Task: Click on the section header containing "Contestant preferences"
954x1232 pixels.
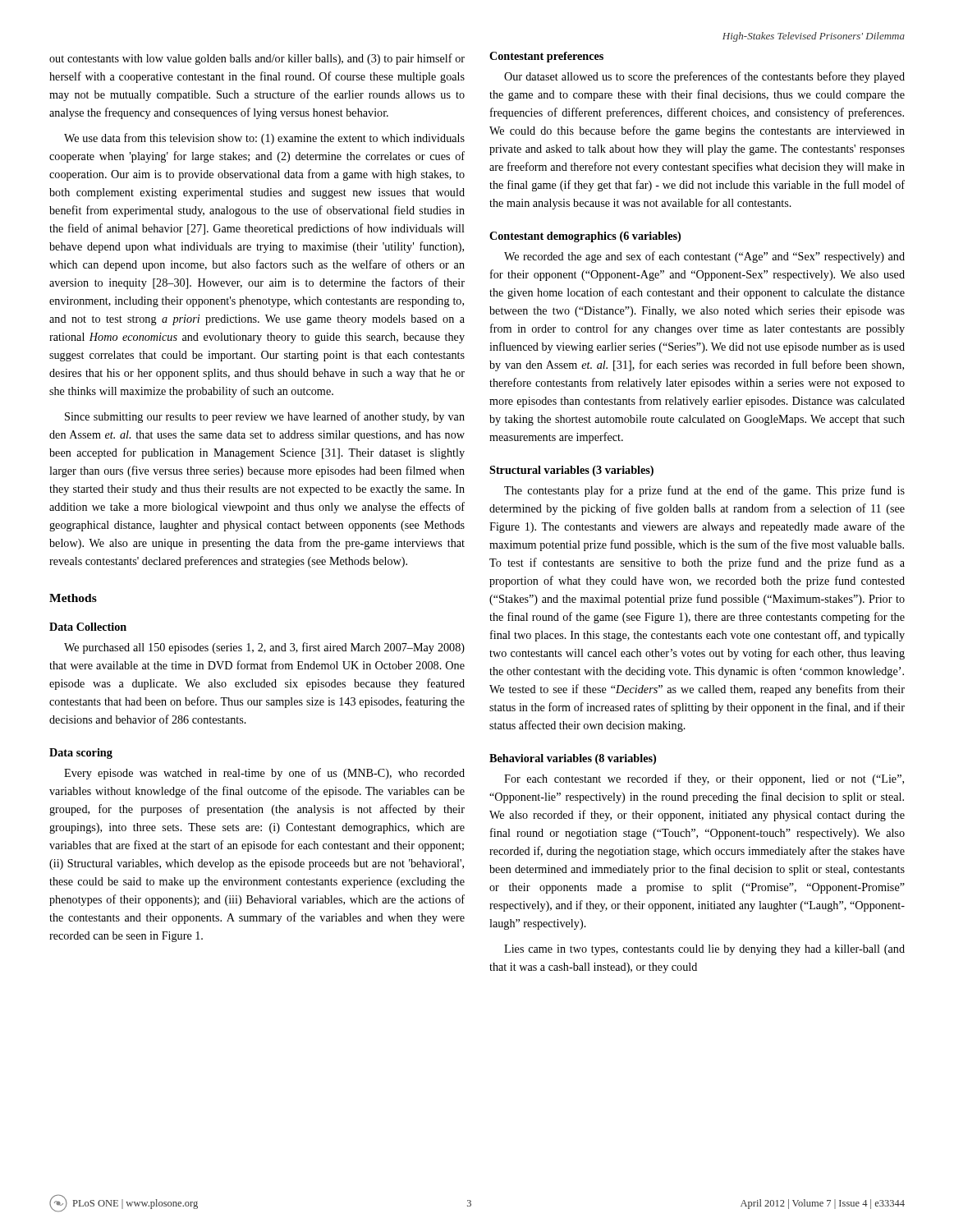Action: pos(546,56)
